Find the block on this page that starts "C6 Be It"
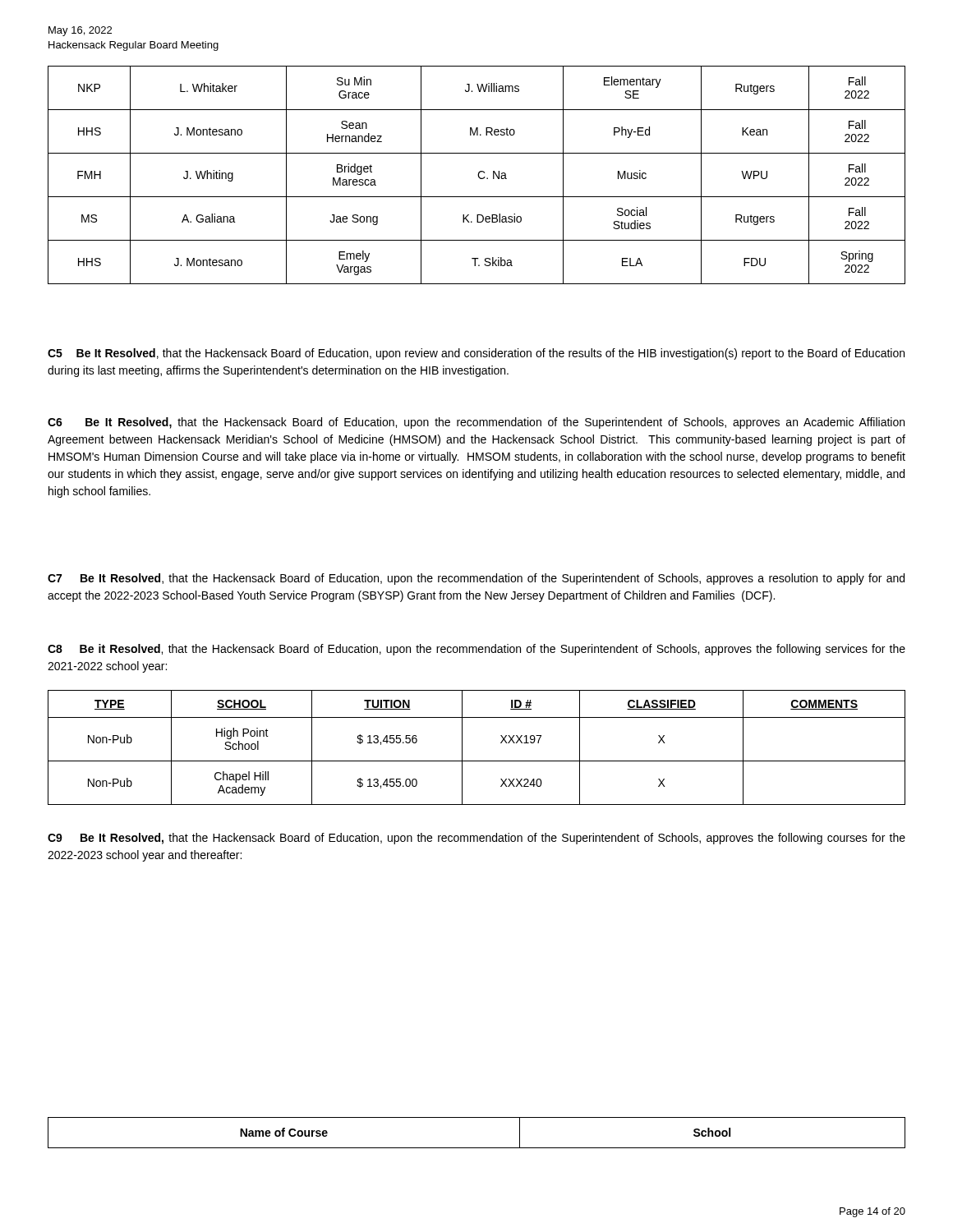This screenshot has width=953, height=1232. pyautogui.click(x=476, y=457)
